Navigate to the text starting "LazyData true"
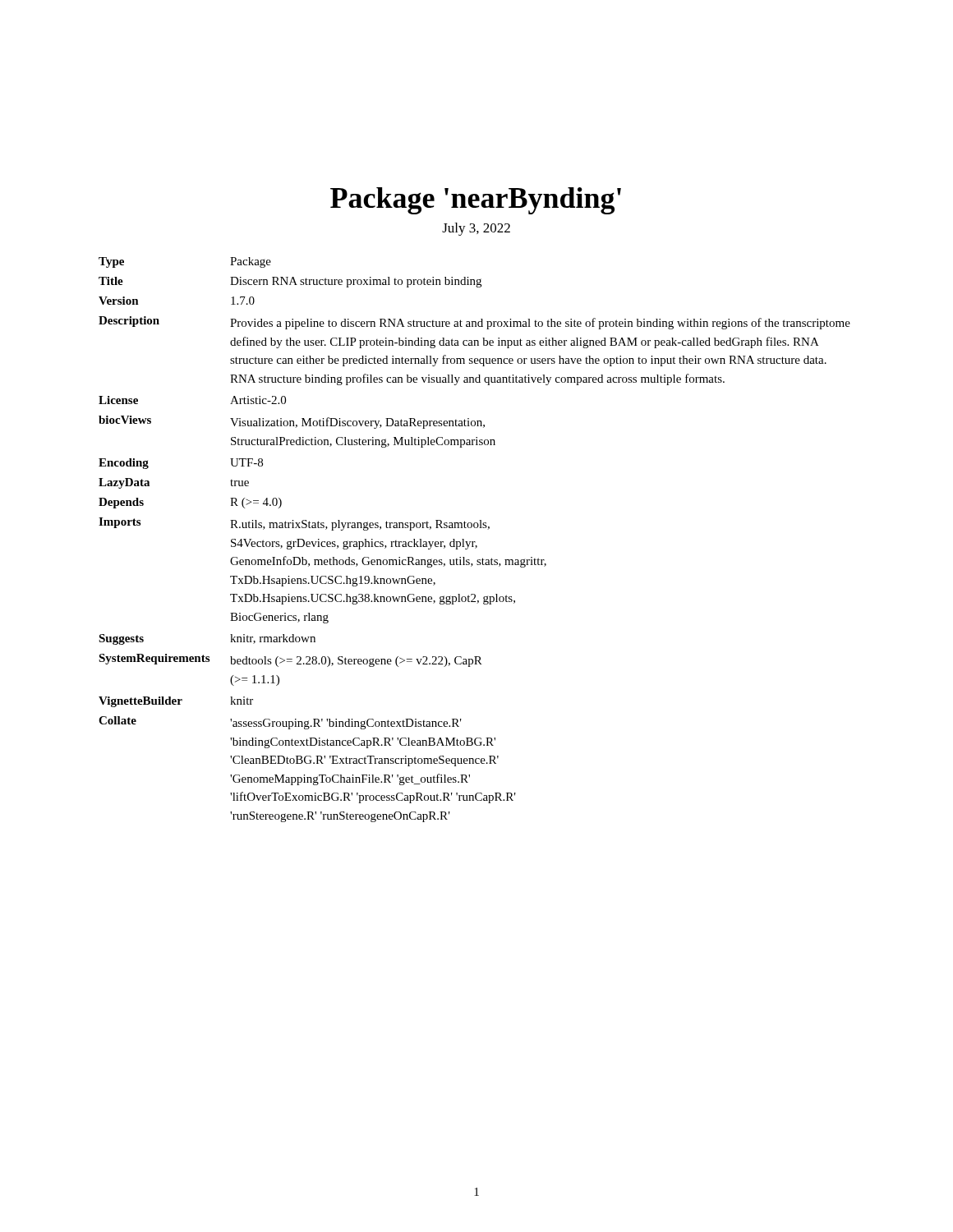 point(115,483)
